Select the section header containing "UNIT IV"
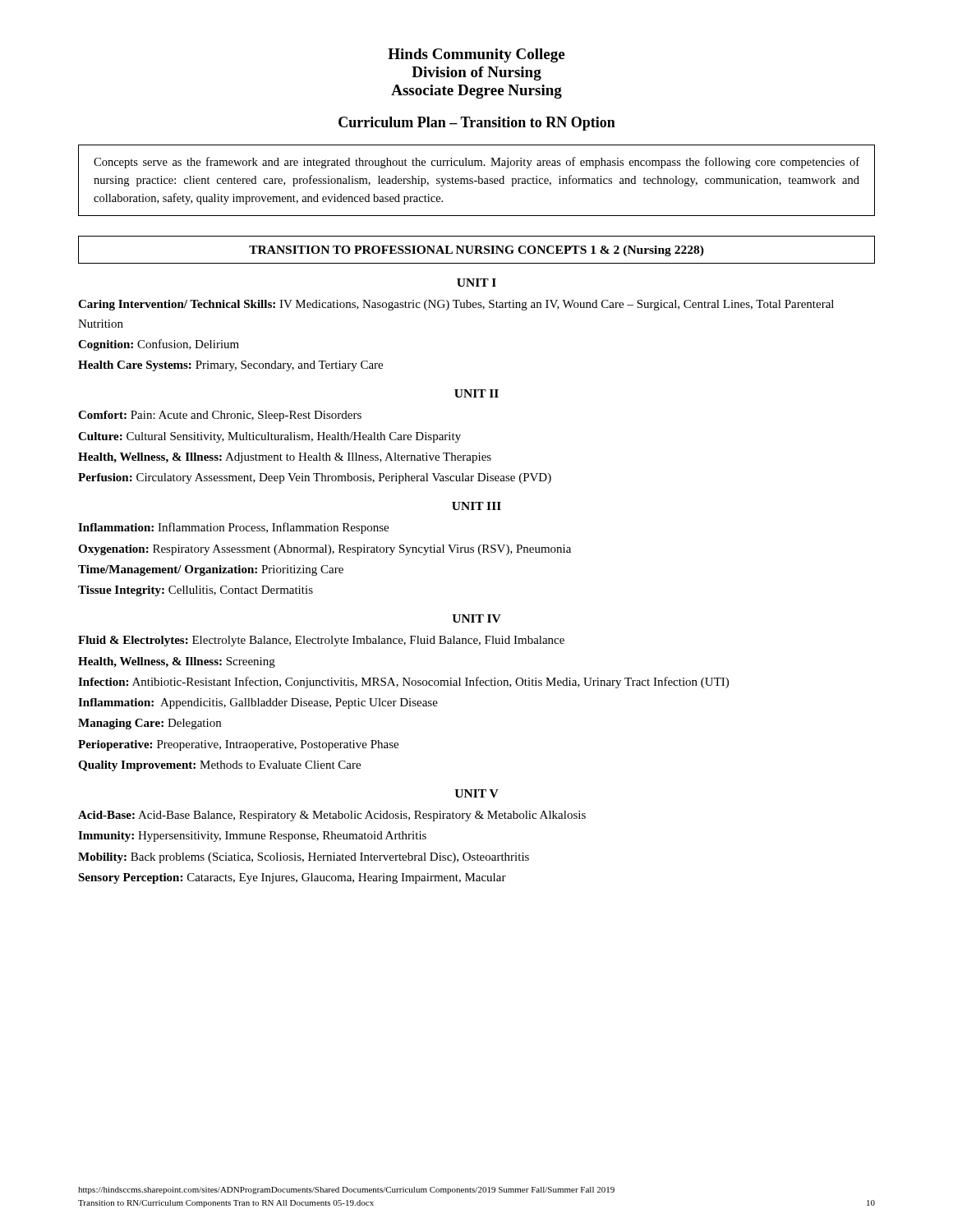 (x=476, y=618)
